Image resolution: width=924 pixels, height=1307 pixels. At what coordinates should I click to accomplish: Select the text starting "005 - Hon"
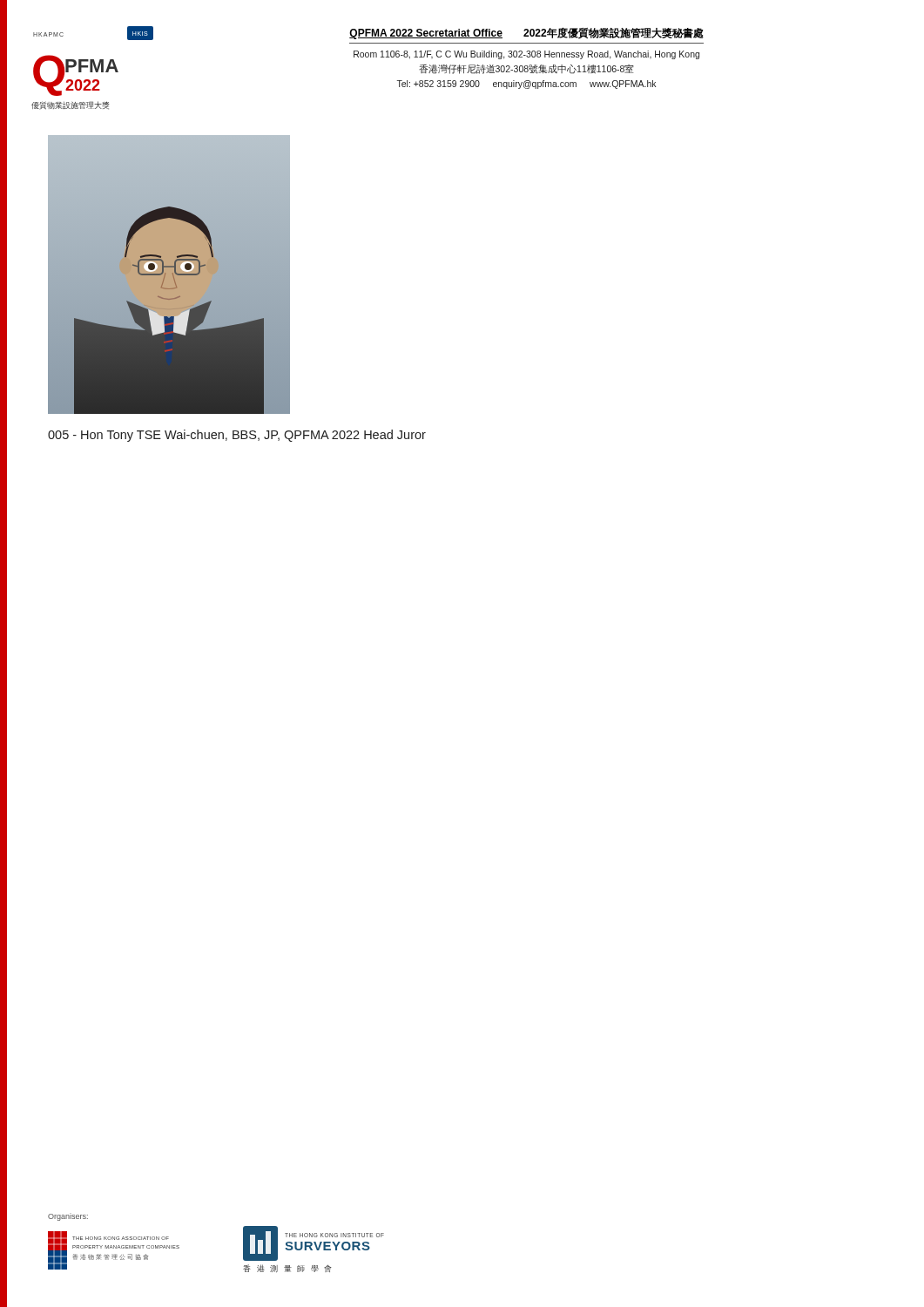(x=237, y=435)
